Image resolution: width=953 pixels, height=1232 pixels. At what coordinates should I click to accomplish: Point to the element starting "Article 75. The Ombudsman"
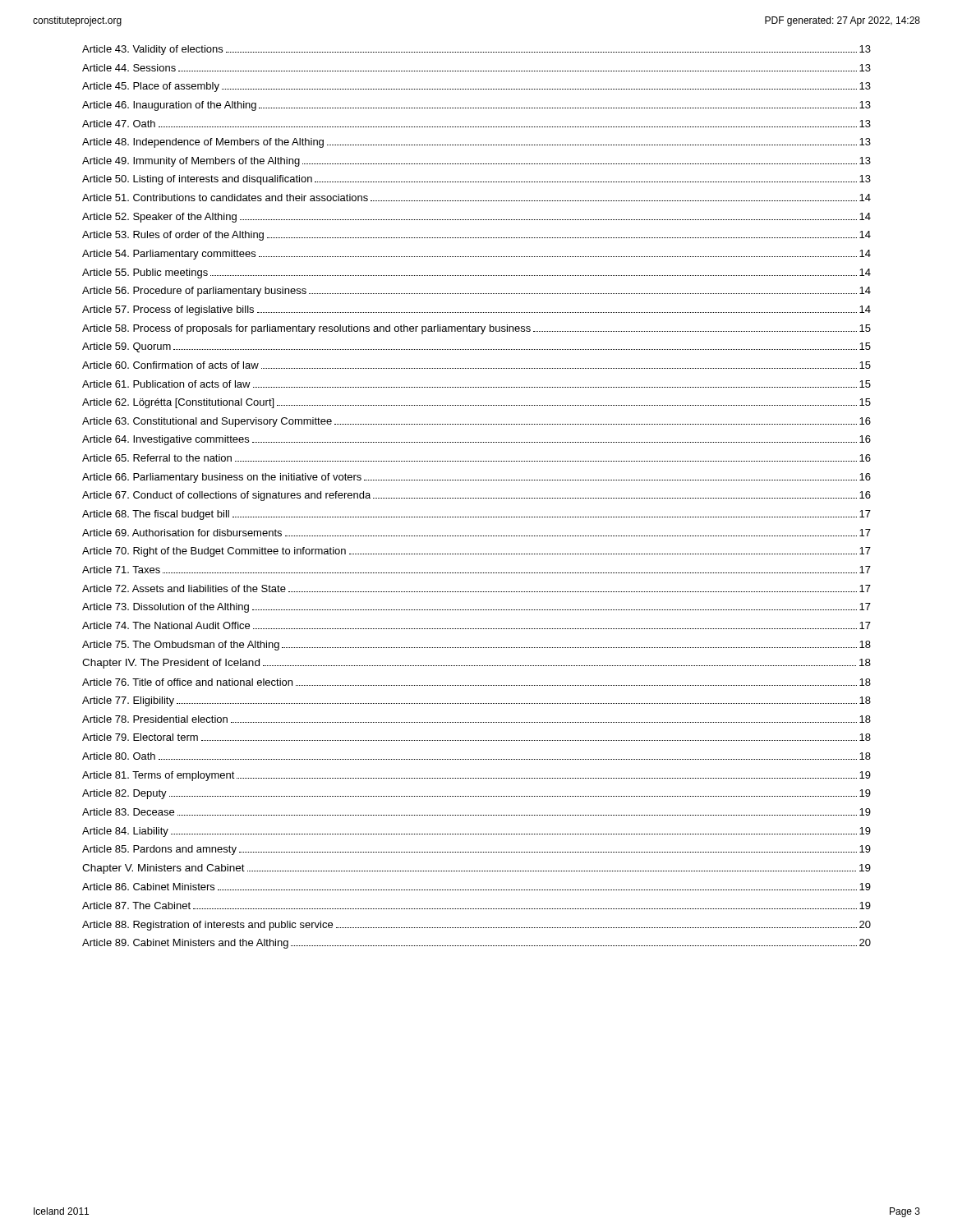pos(476,644)
